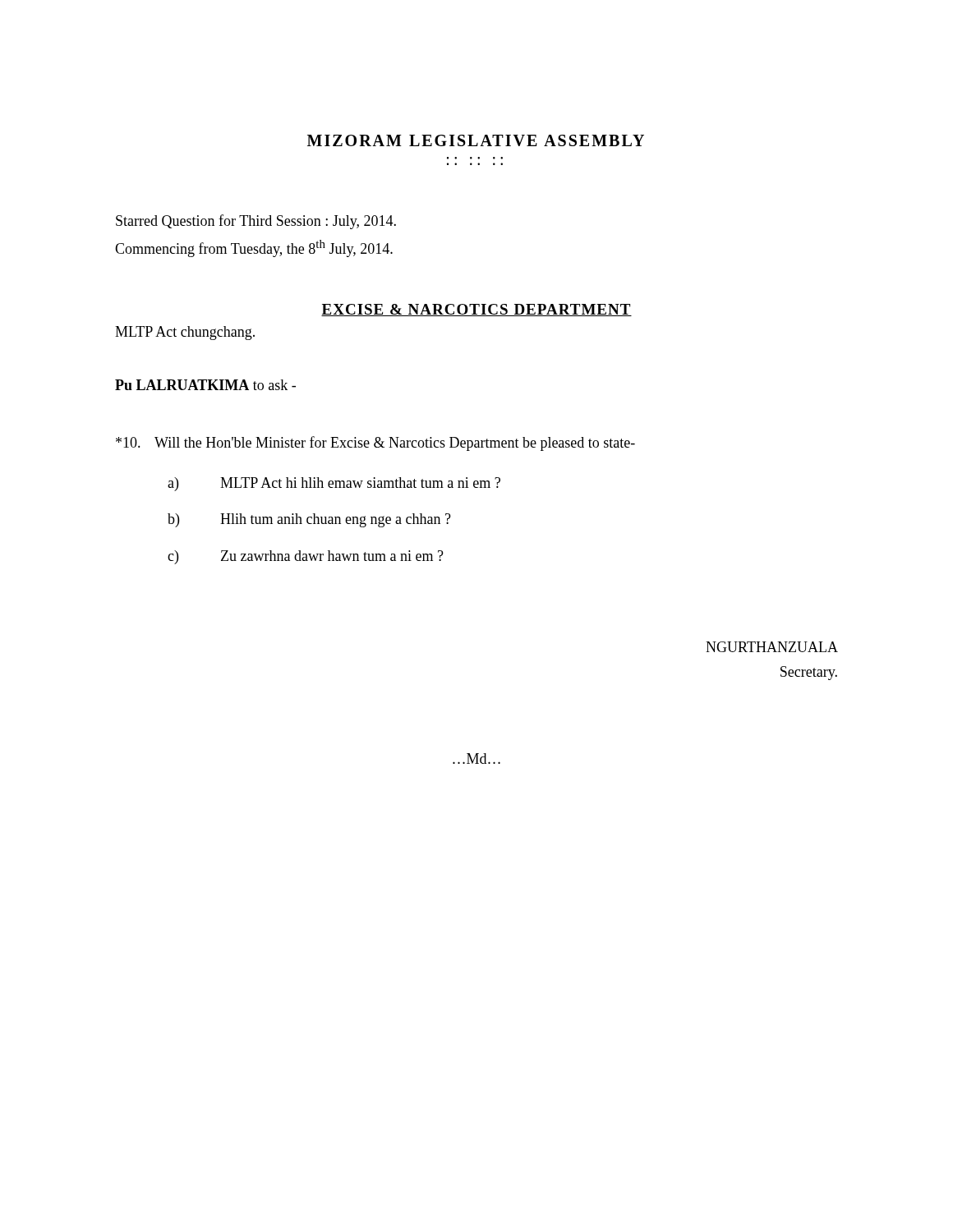
Task: Locate the section header that says "EXCISE & NARCOTICS DEPARTMENT"
Action: (476, 309)
